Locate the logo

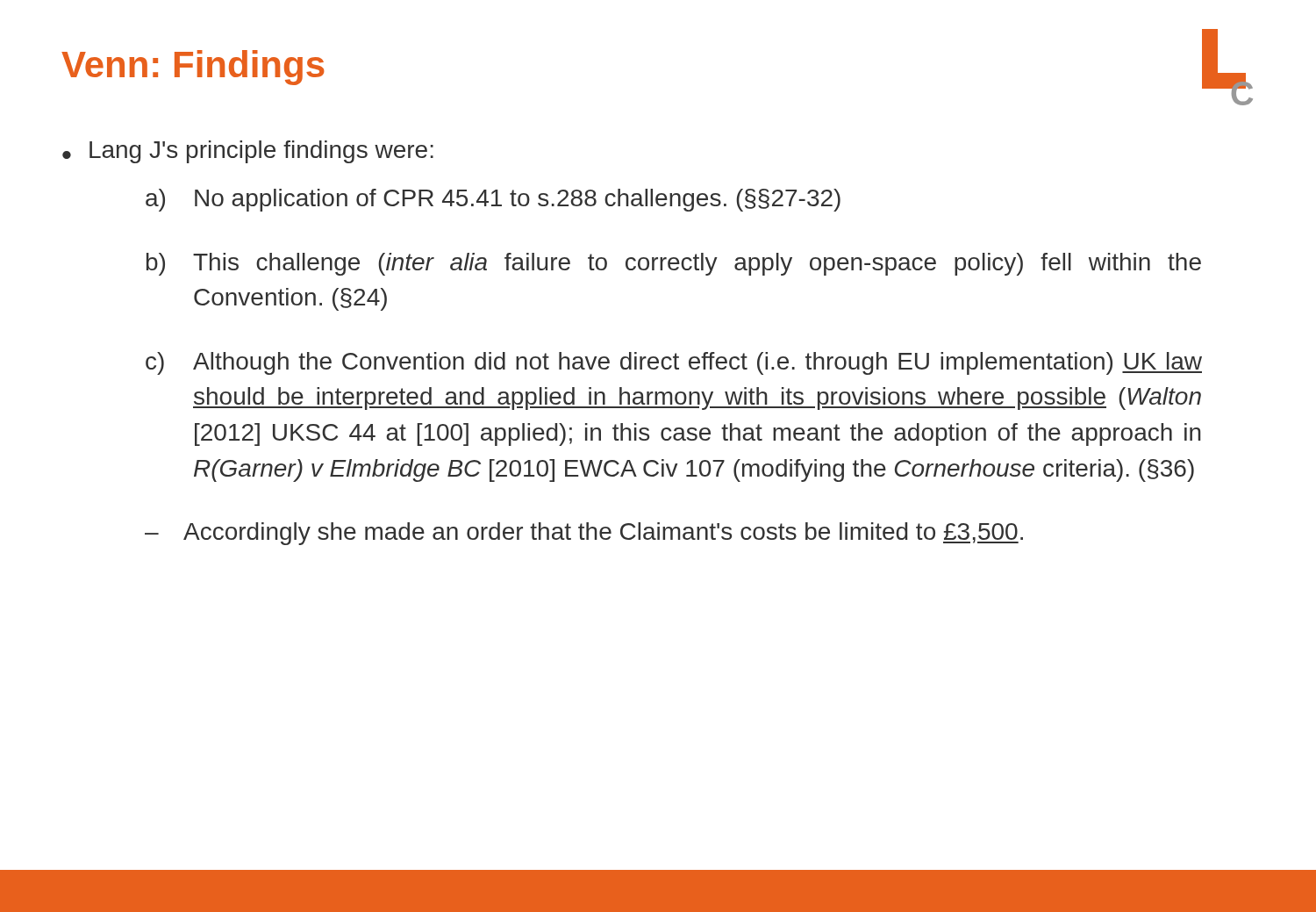(1230, 66)
